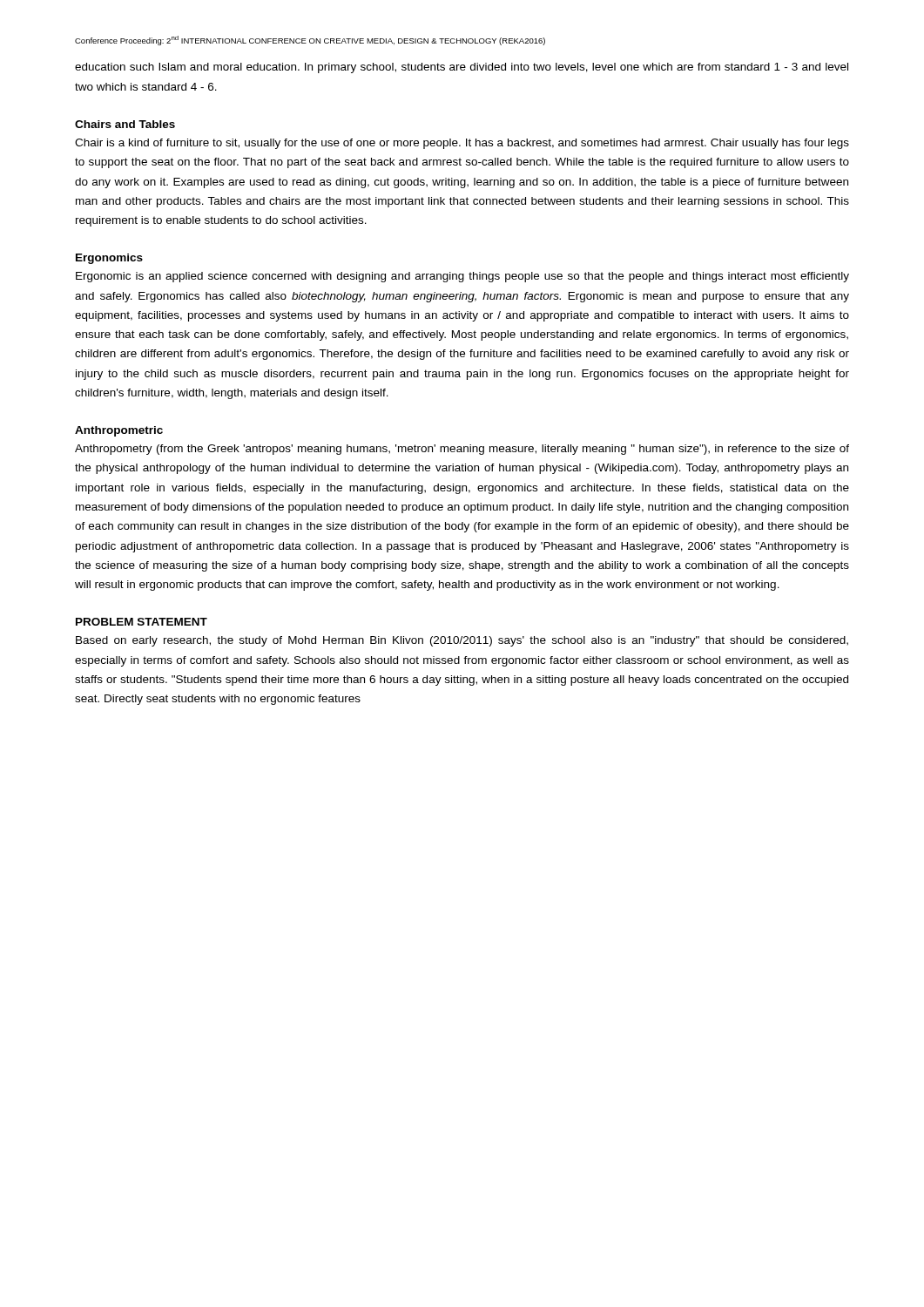Find the passage starting "Based on early research, the study of"
Image resolution: width=924 pixels, height=1307 pixels.
462,670
